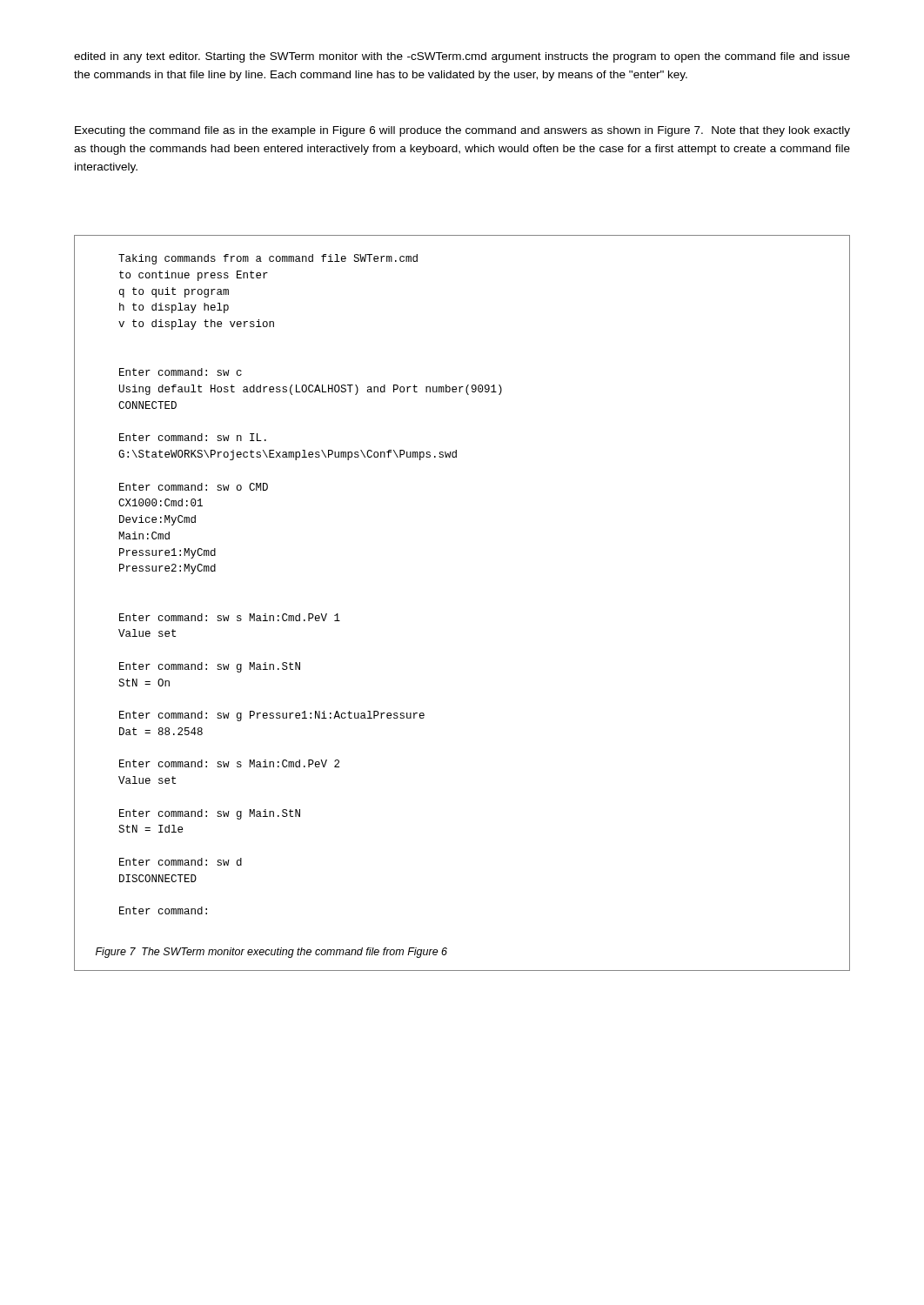The width and height of the screenshot is (924, 1305).
Task: Find the text block that reads "edited in any text editor. Starting the SWTerm"
Action: [x=462, y=65]
